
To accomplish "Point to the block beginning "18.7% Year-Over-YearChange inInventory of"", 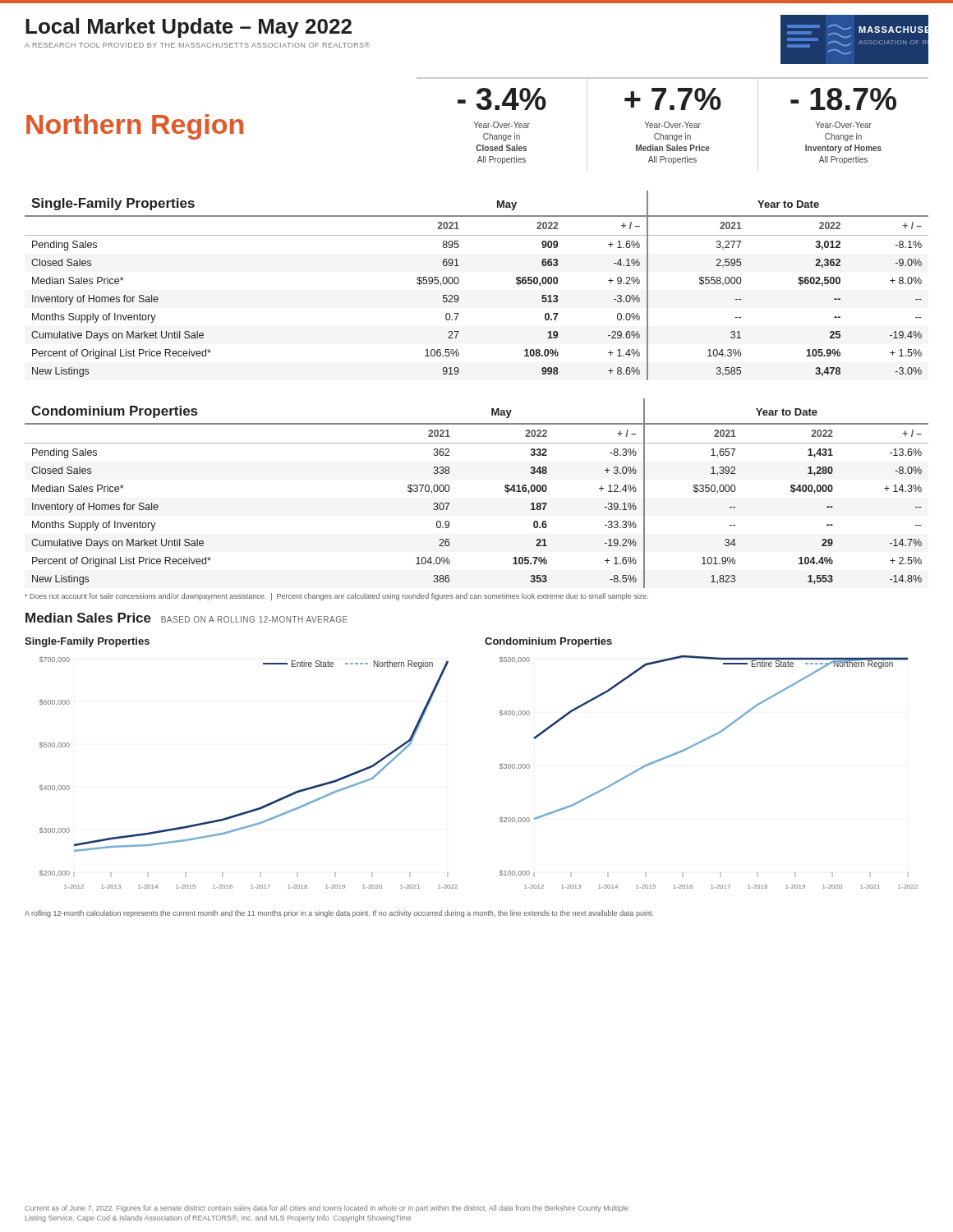I will tap(843, 124).
